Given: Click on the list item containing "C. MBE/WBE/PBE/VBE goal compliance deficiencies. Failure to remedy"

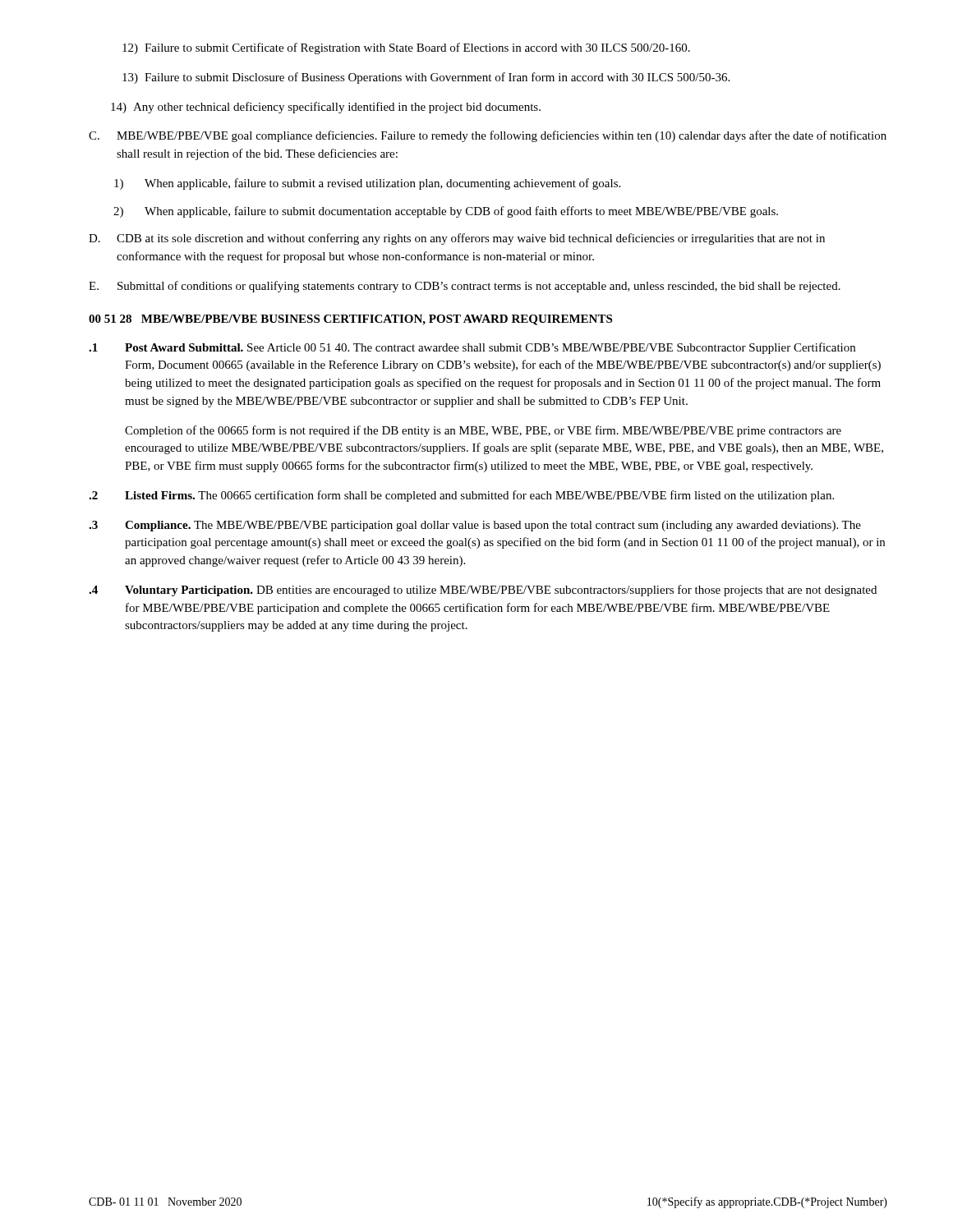Looking at the screenshot, I should [x=488, y=174].
